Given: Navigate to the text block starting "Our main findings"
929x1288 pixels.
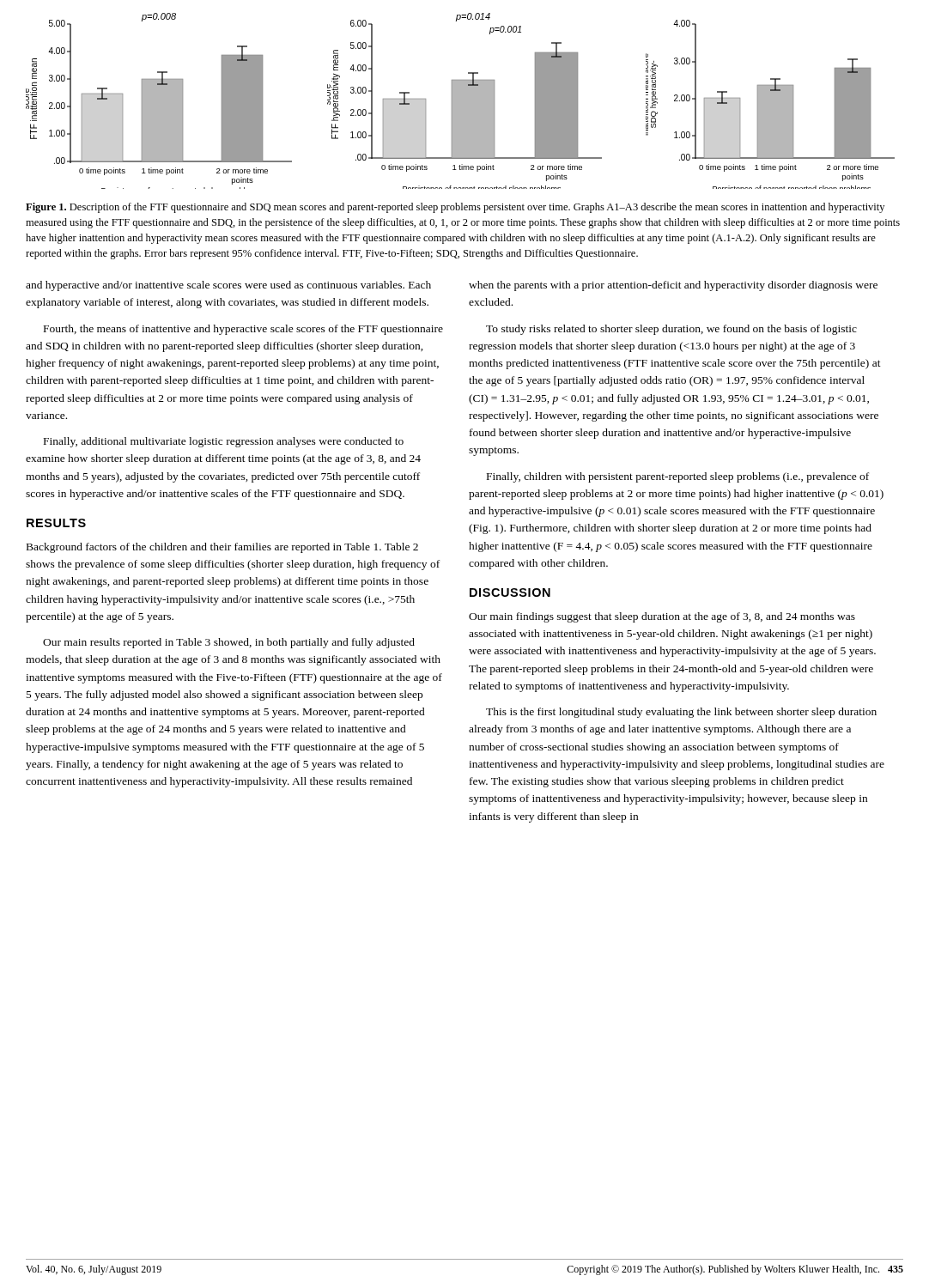Looking at the screenshot, I should tap(677, 716).
